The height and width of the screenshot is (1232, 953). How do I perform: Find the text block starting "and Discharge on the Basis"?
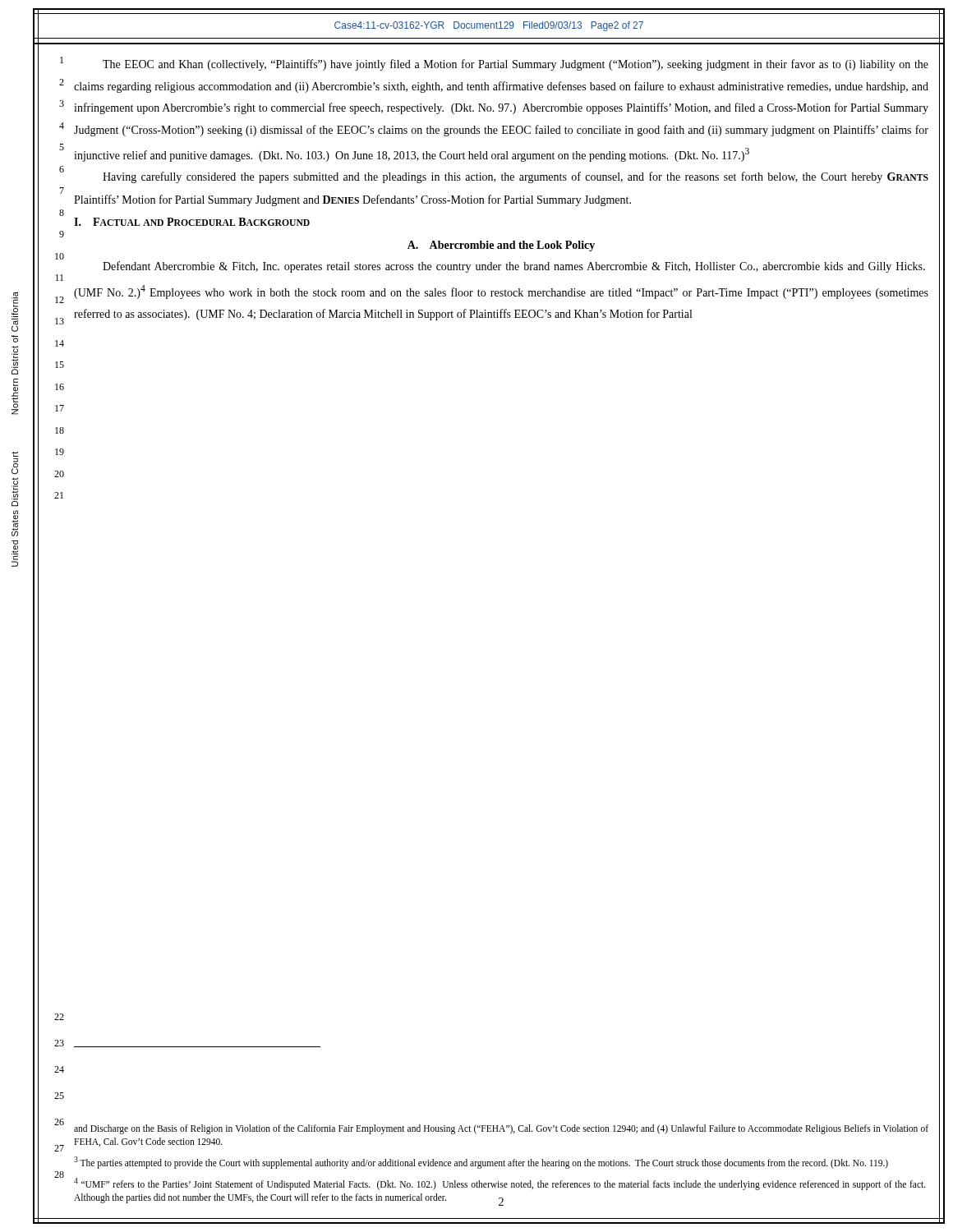[x=501, y=1135]
